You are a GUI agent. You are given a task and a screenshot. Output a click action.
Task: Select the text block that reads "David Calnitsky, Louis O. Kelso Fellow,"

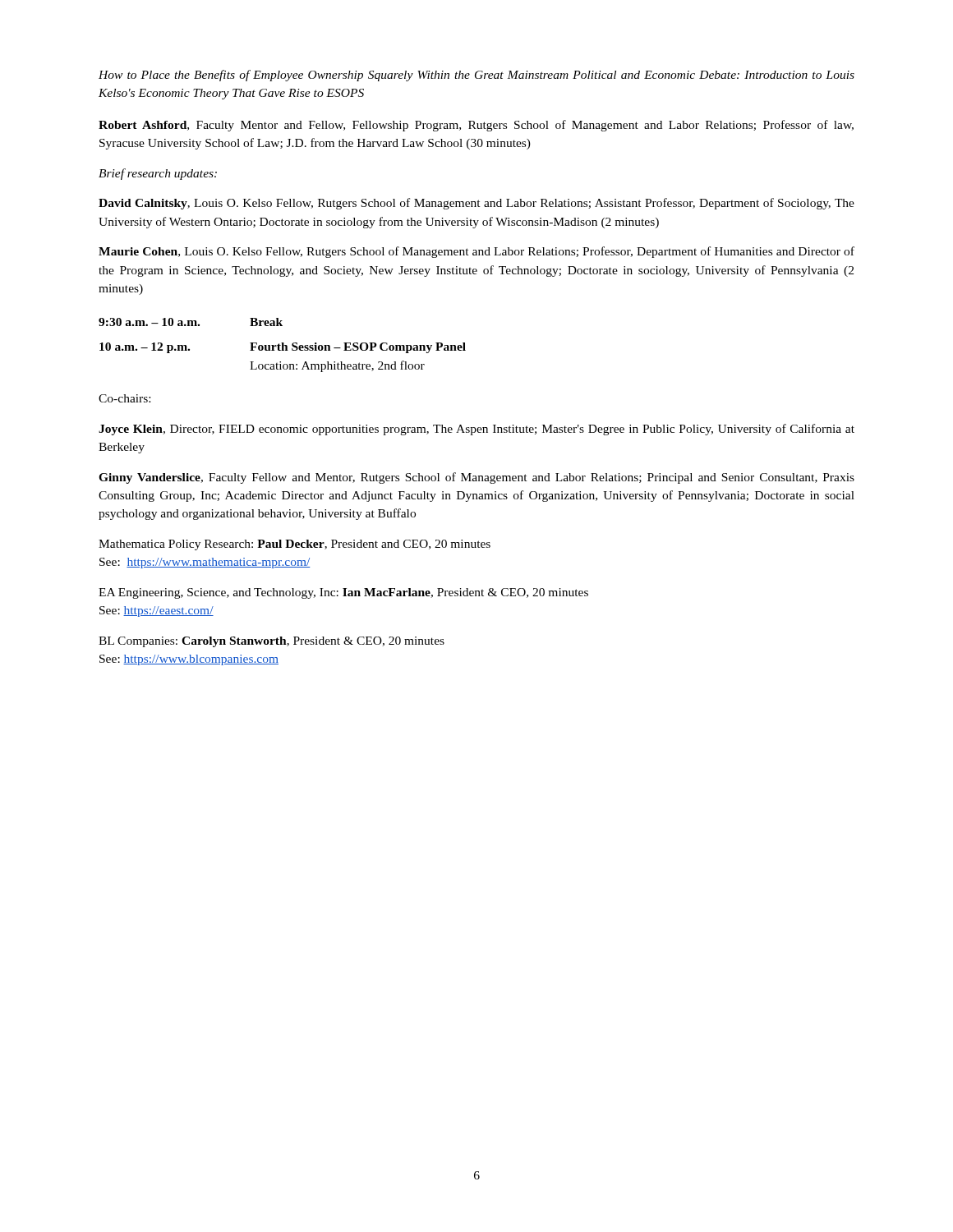point(476,213)
